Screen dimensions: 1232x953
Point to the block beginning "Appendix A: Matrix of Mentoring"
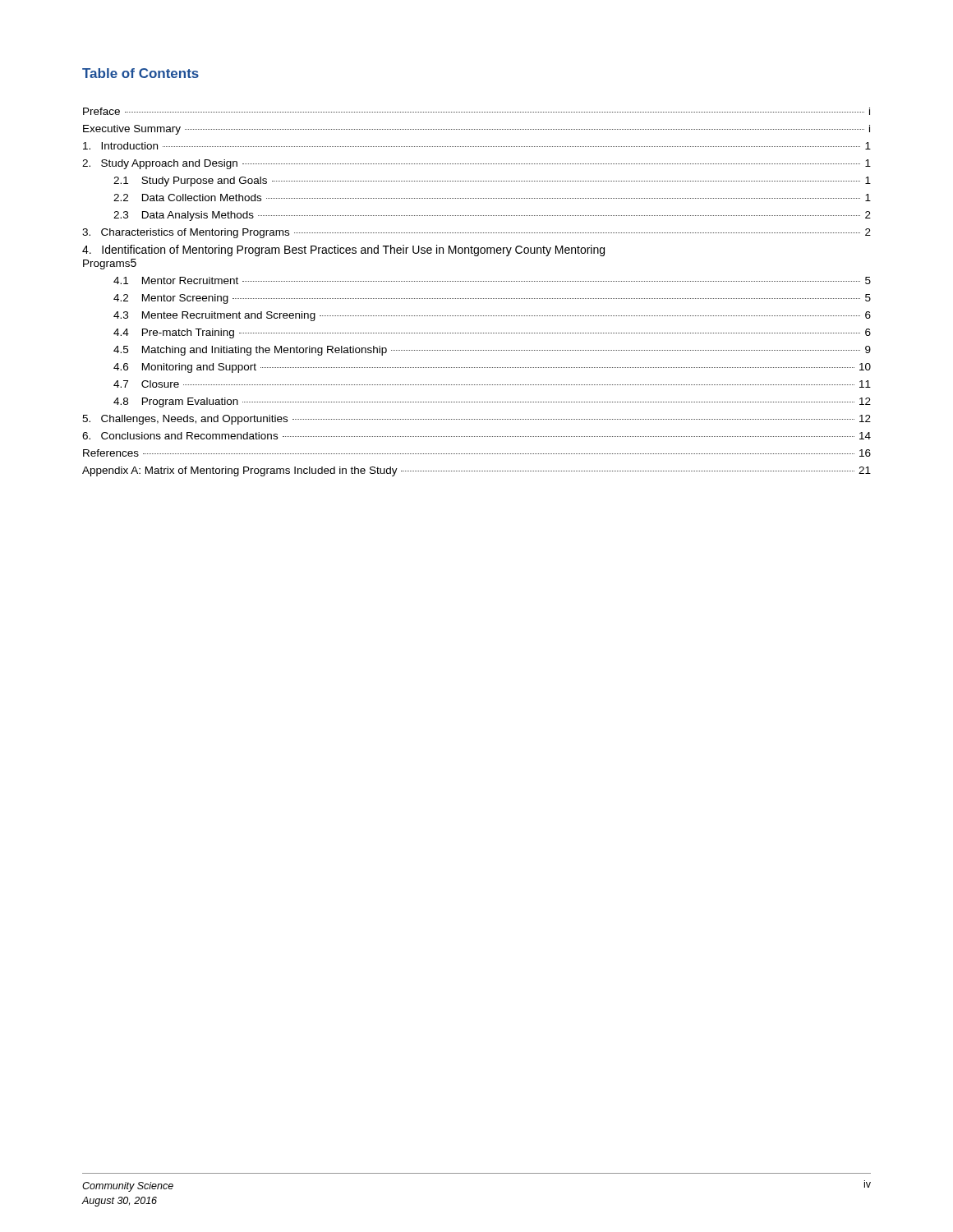[x=476, y=470]
